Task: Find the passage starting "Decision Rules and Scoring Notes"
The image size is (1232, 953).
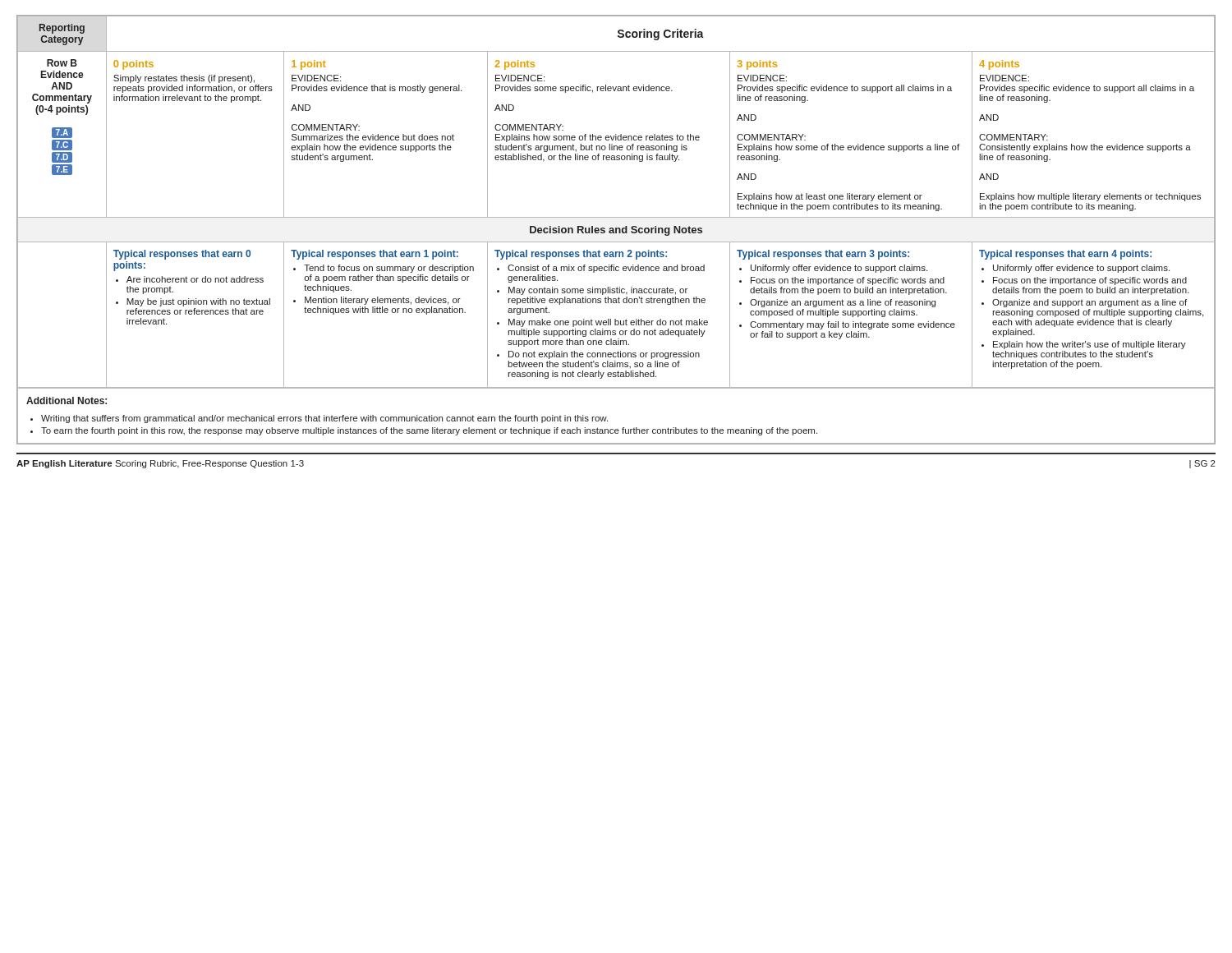Action: (616, 230)
